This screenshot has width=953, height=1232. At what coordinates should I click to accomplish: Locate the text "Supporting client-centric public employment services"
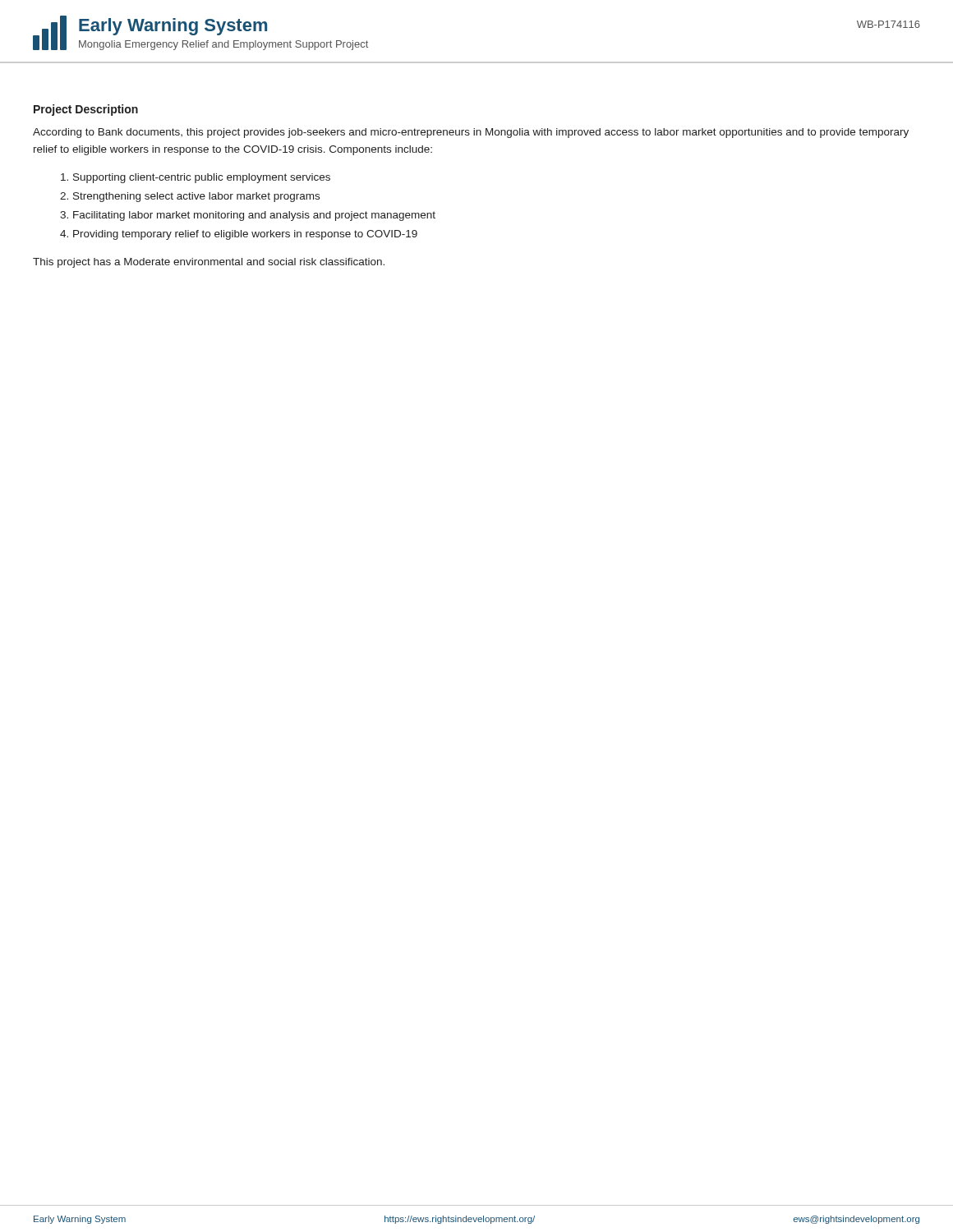[x=201, y=177]
